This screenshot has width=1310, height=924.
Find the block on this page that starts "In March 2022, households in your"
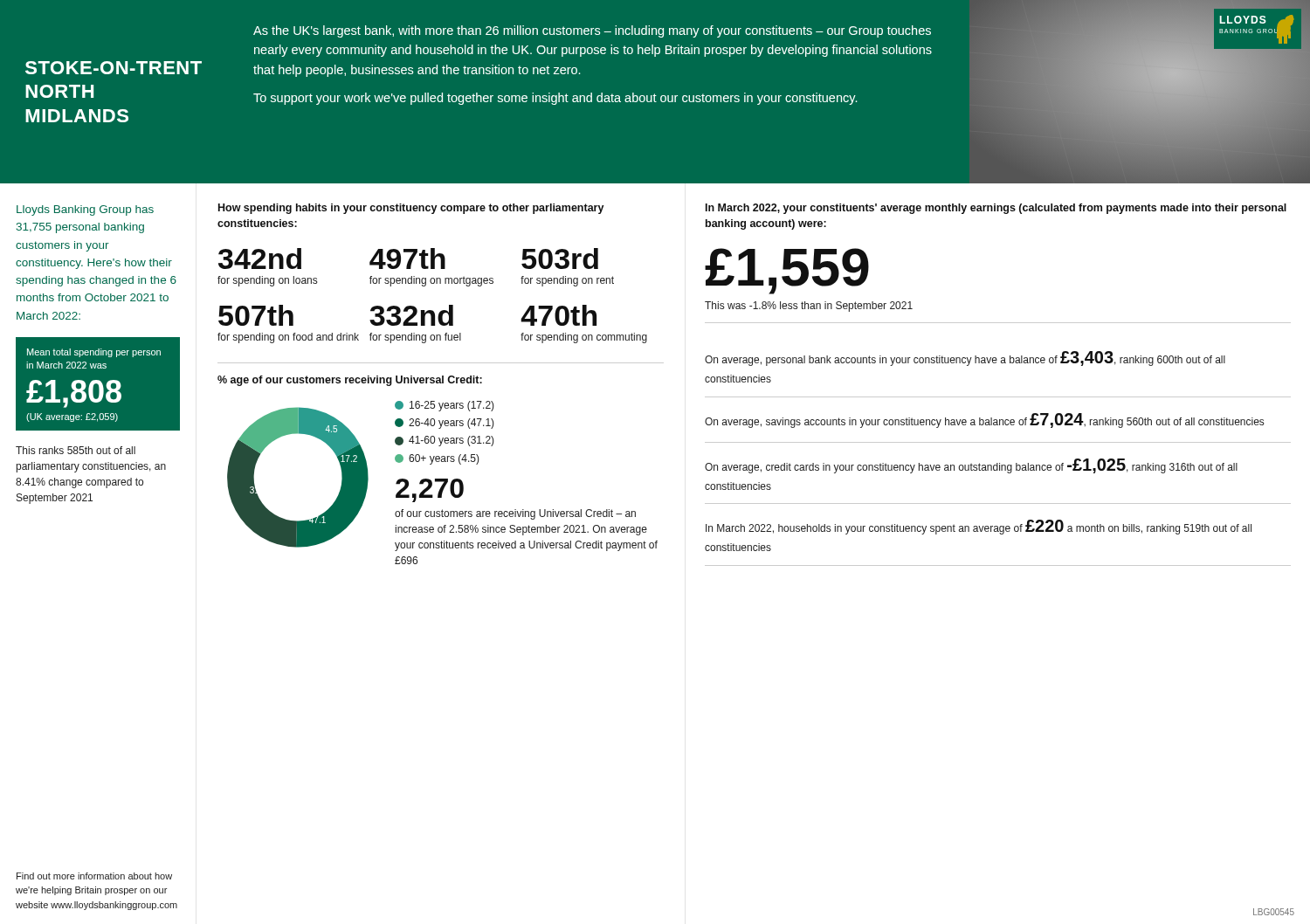pyautogui.click(x=979, y=535)
